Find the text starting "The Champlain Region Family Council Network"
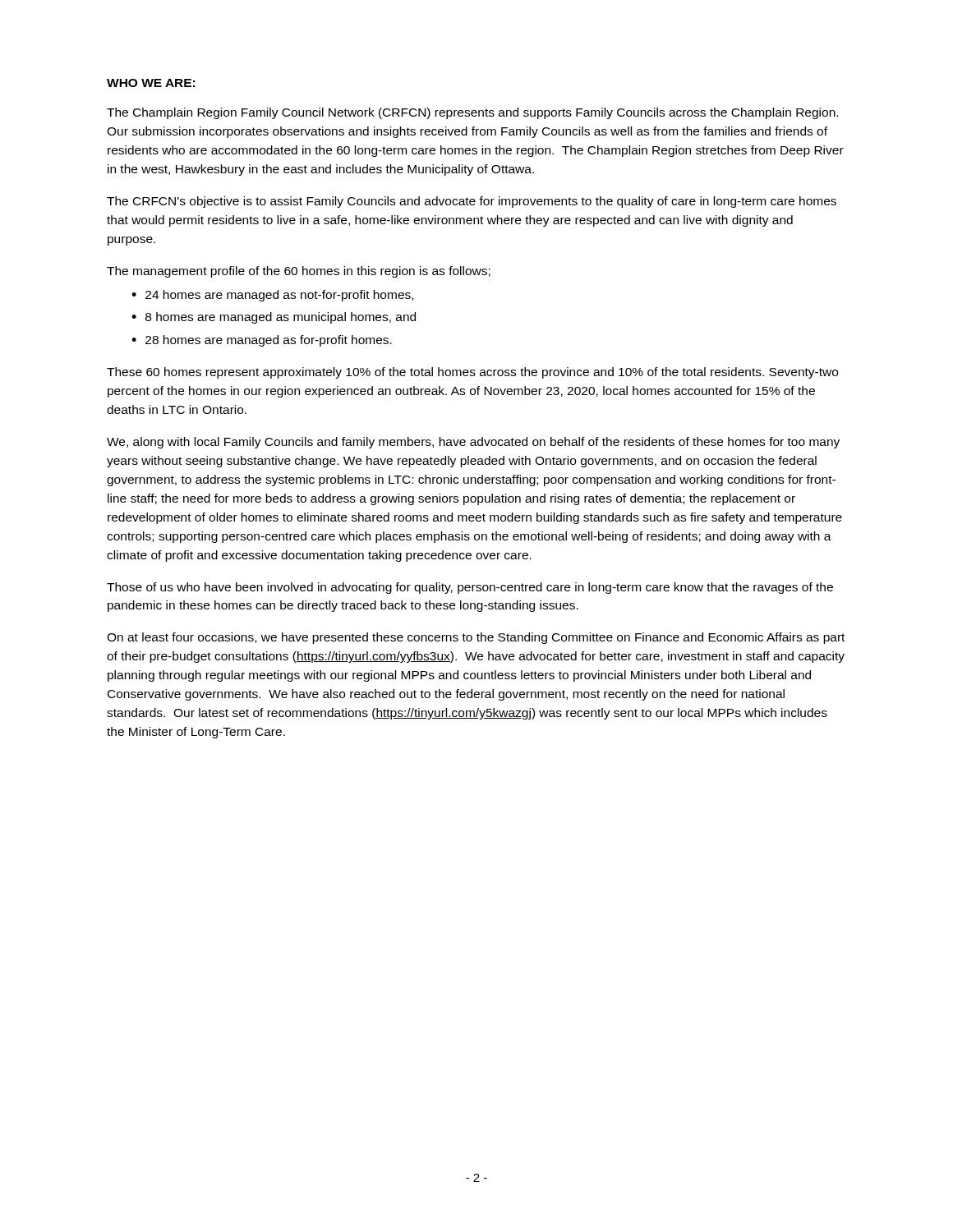 click(x=475, y=141)
